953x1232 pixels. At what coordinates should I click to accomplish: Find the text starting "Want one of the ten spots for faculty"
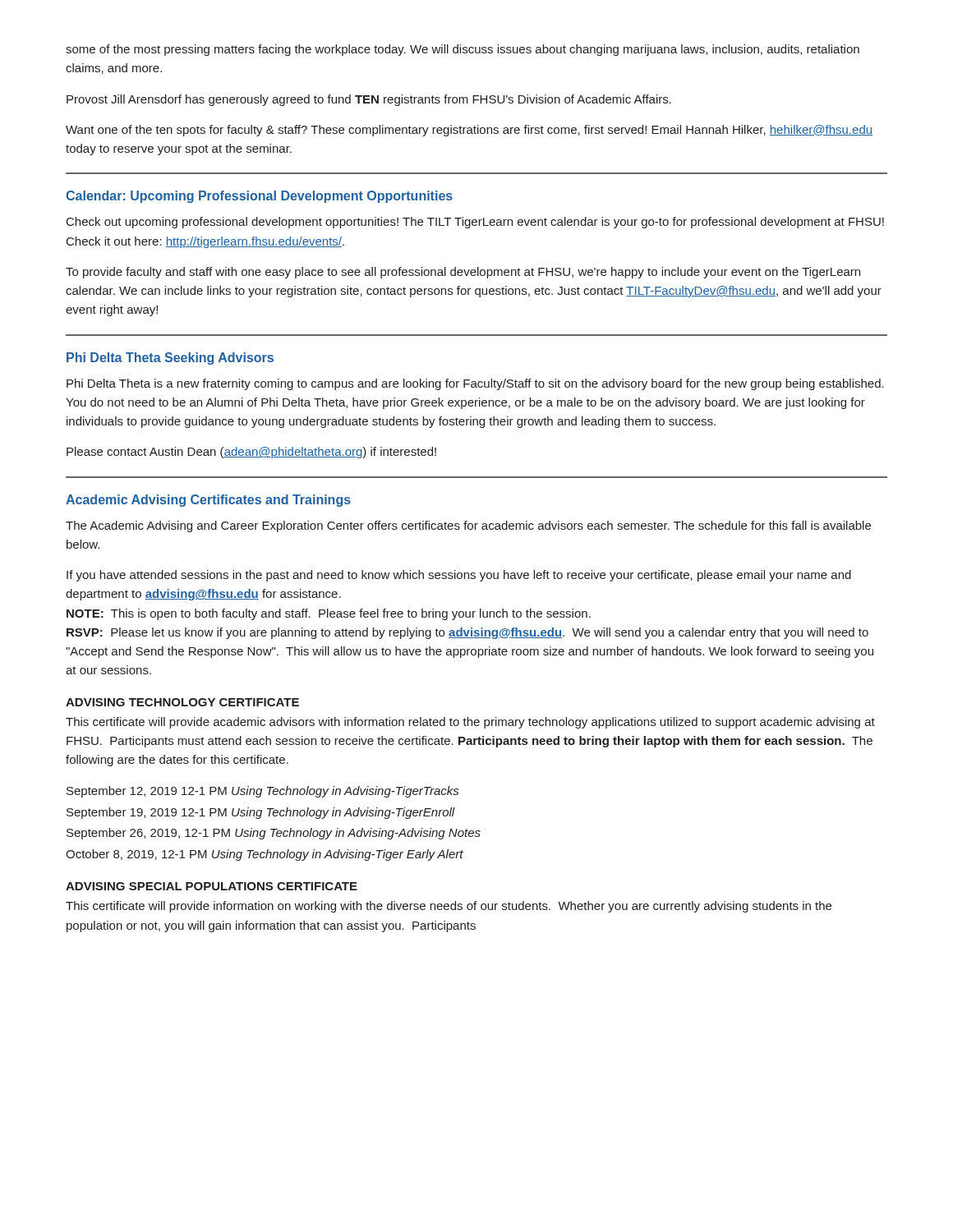coord(469,139)
